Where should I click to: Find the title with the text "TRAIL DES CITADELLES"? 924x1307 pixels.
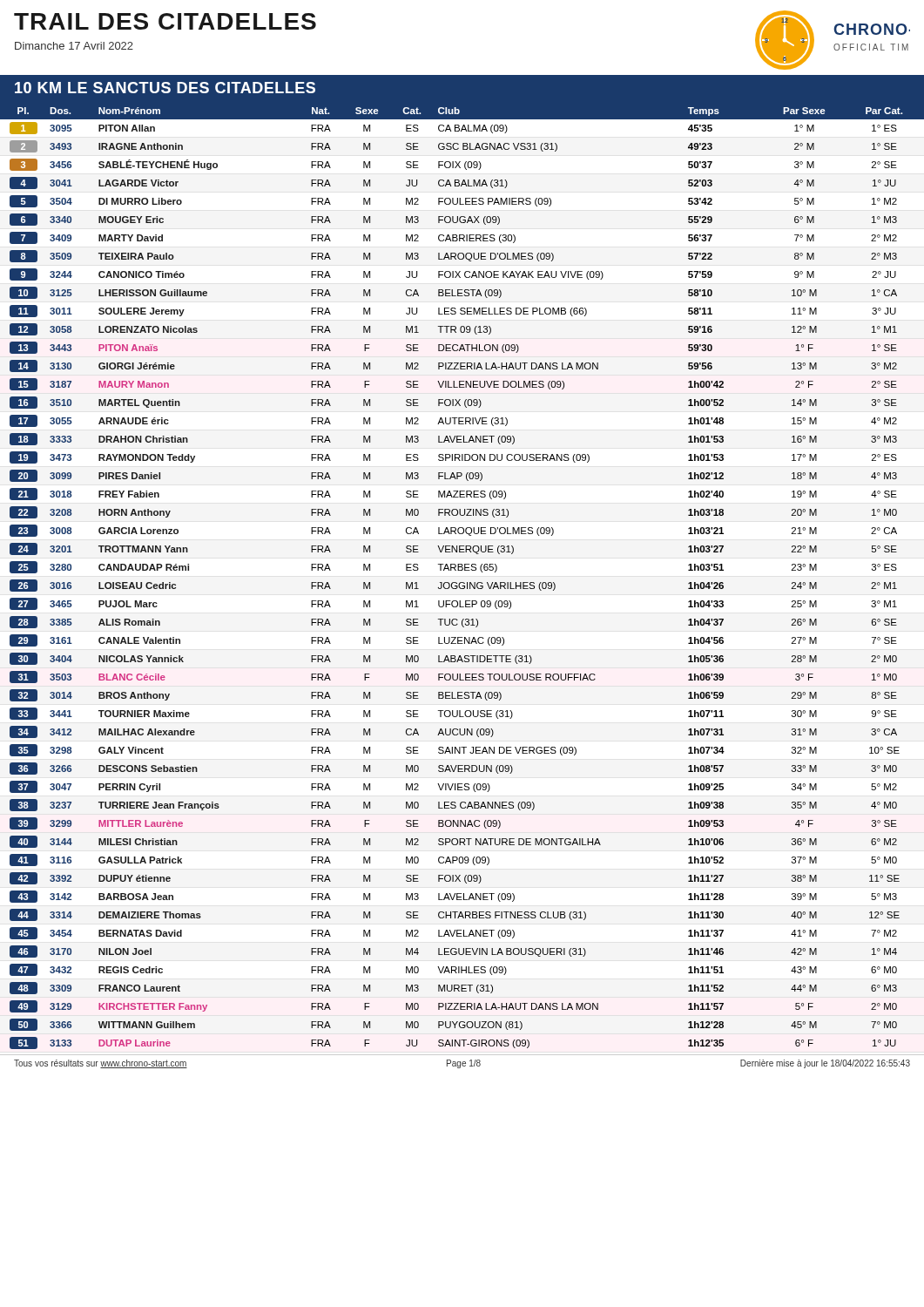point(166,22)
